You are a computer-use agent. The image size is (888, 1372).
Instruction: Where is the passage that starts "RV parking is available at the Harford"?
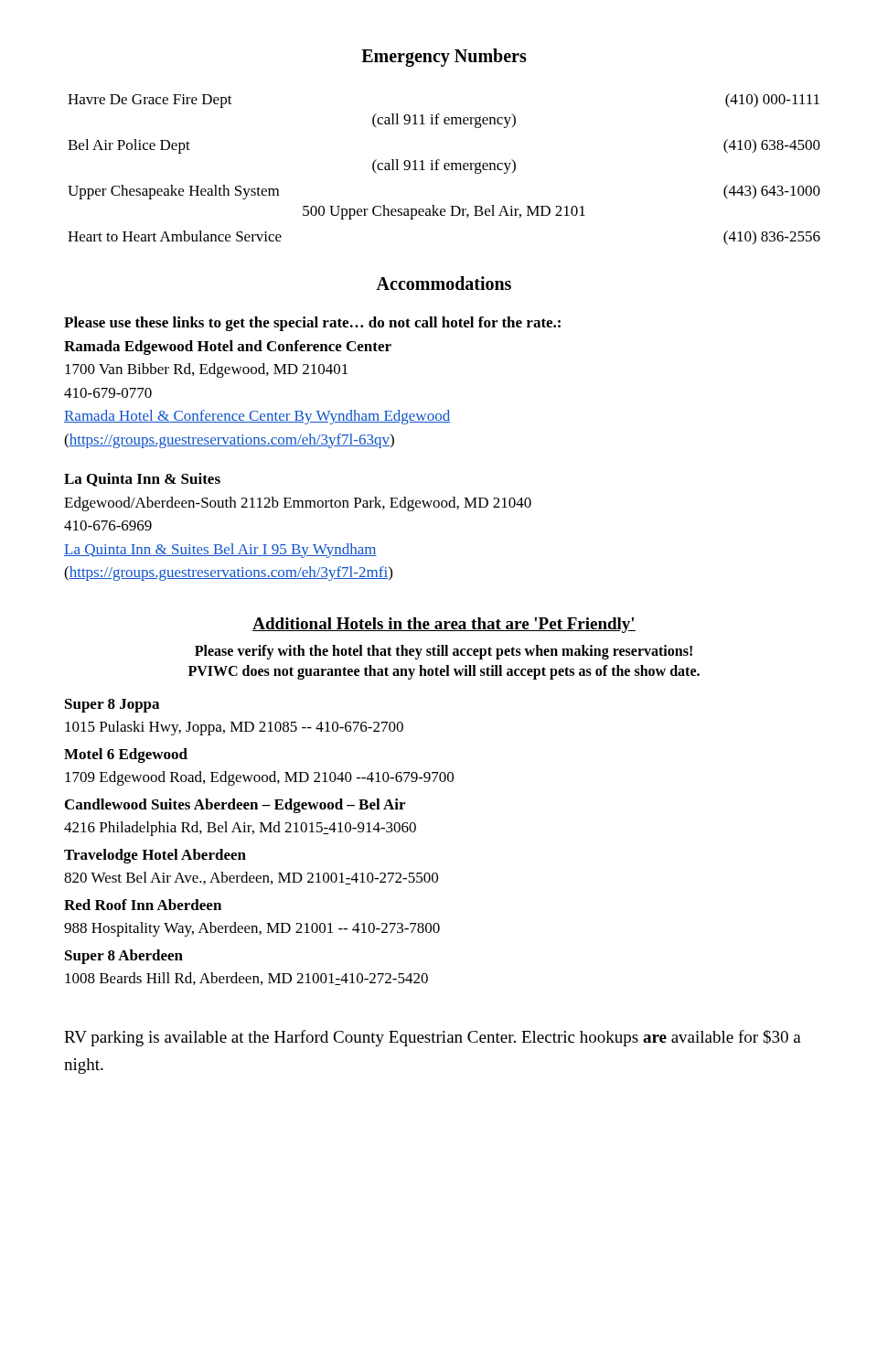click(444, 1051)
